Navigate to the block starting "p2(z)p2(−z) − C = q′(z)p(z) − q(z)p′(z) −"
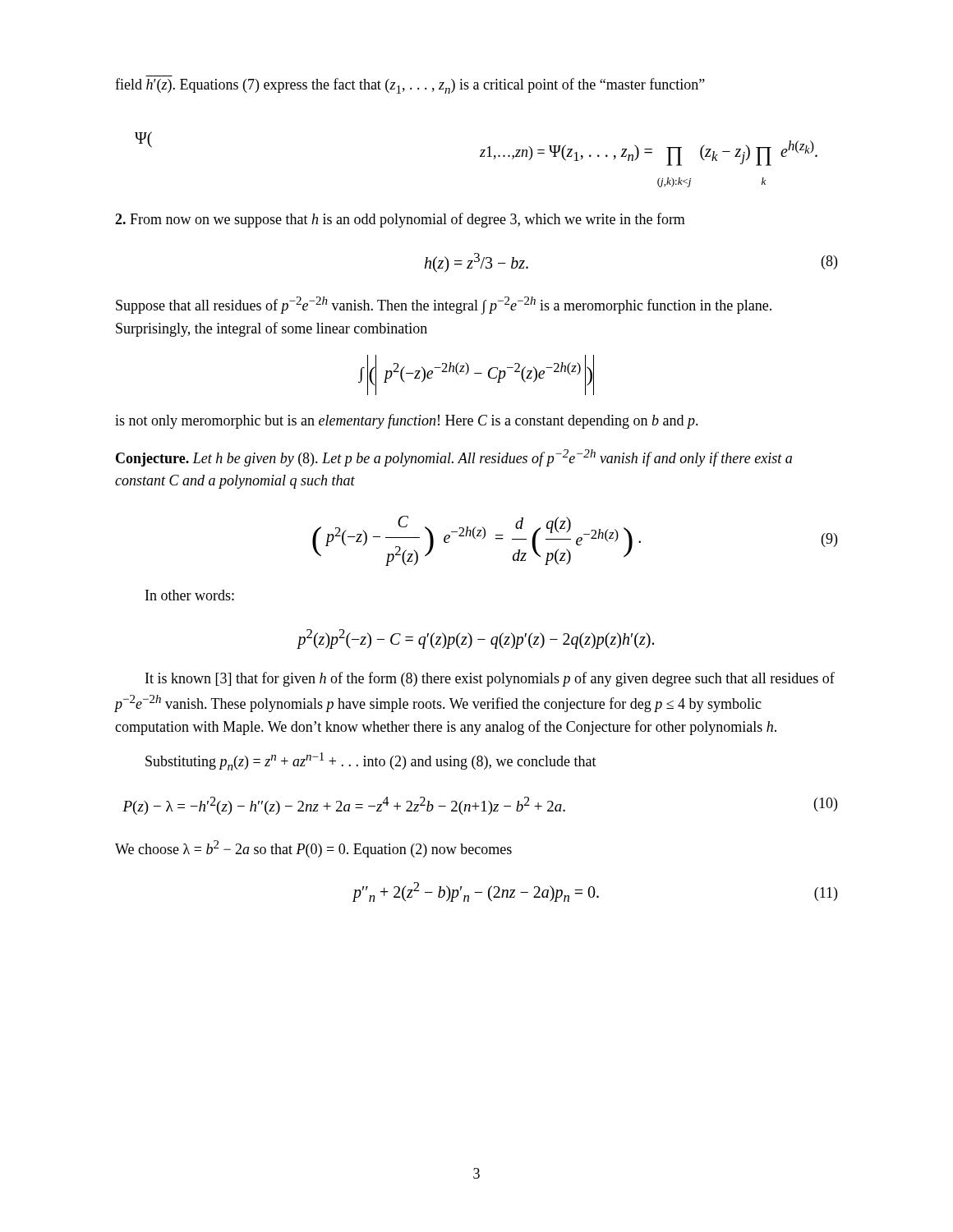 [476, 637]
